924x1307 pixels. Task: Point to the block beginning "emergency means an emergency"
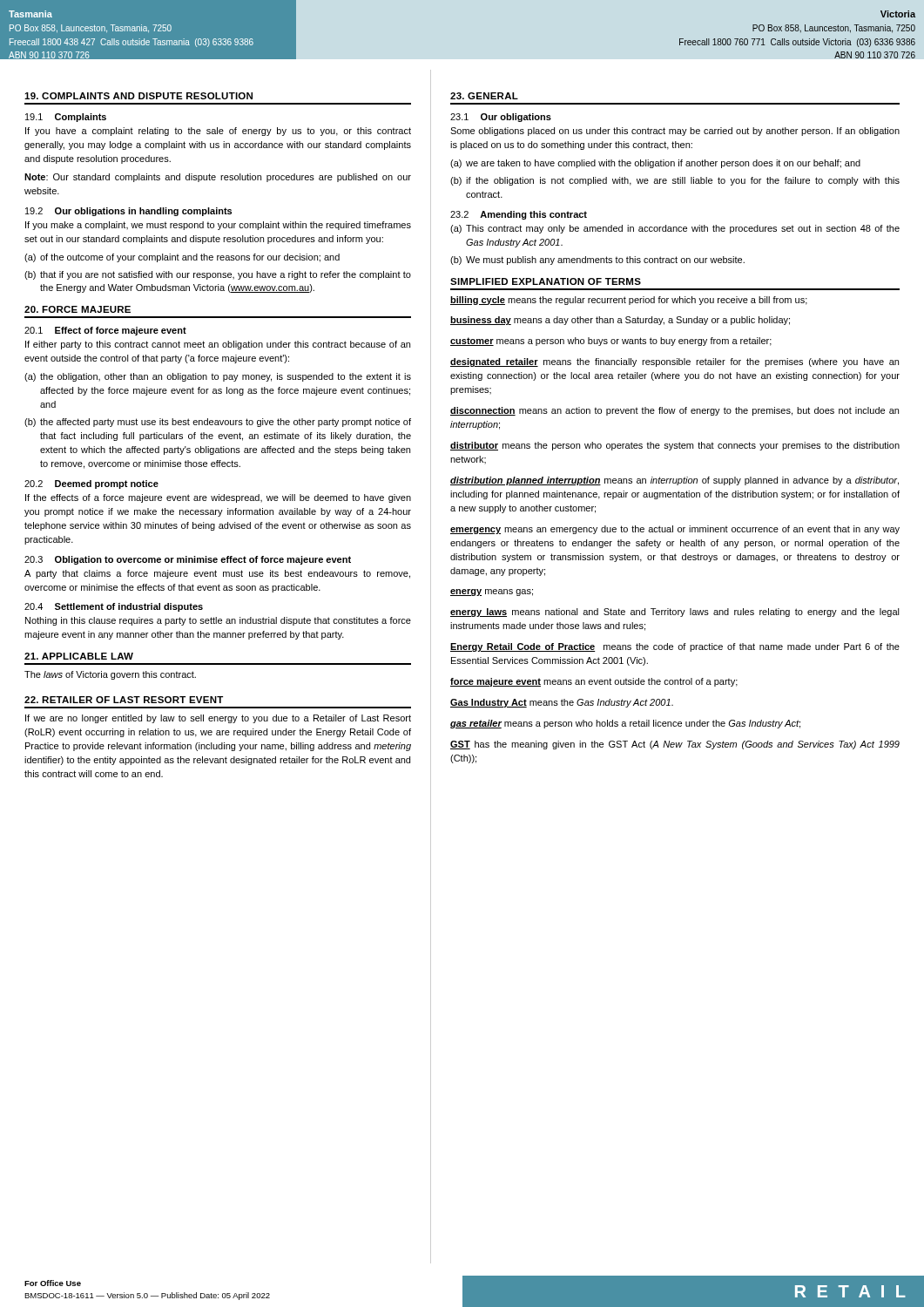click(675, 549)
